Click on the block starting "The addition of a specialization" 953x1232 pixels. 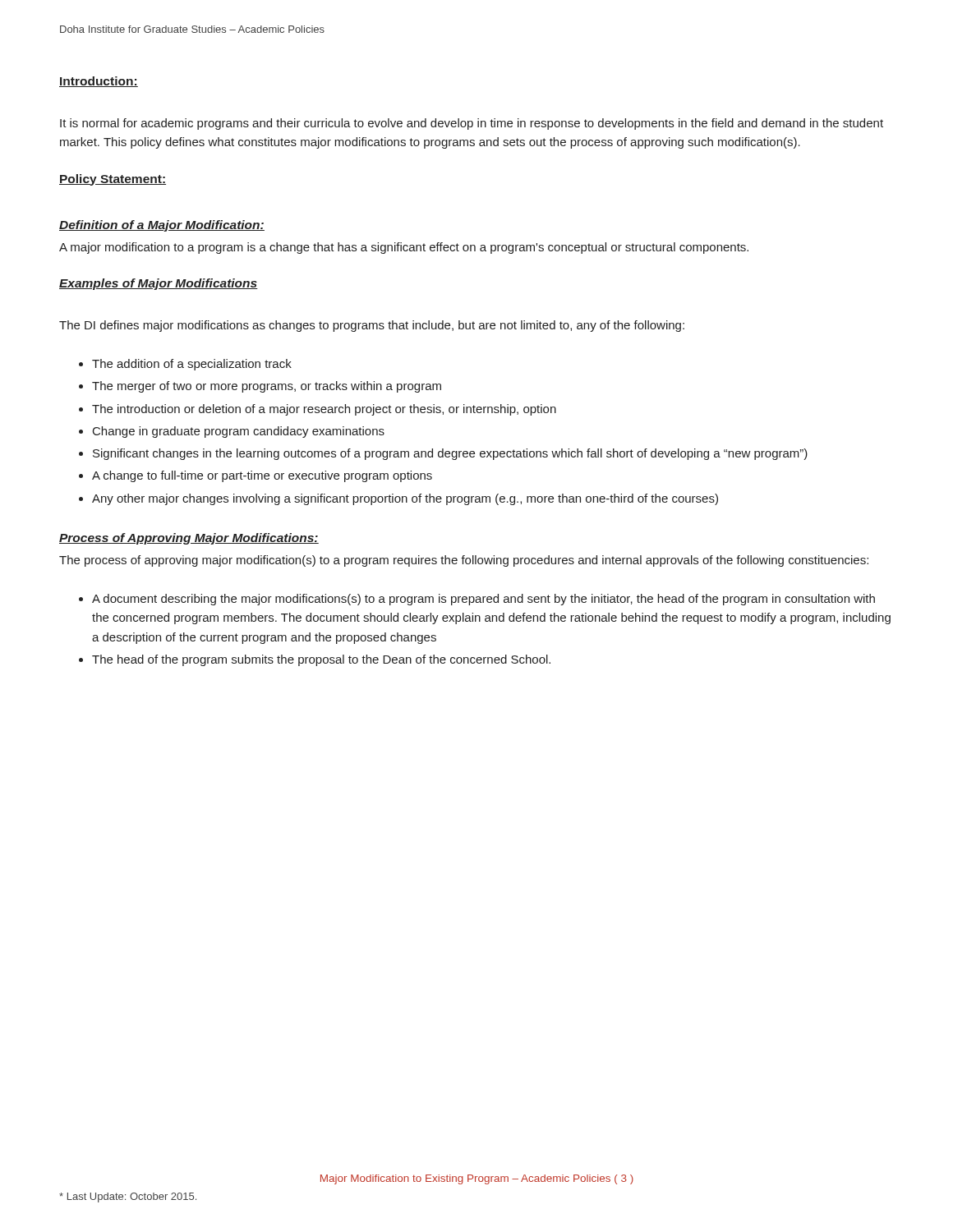tap(192, 363)
